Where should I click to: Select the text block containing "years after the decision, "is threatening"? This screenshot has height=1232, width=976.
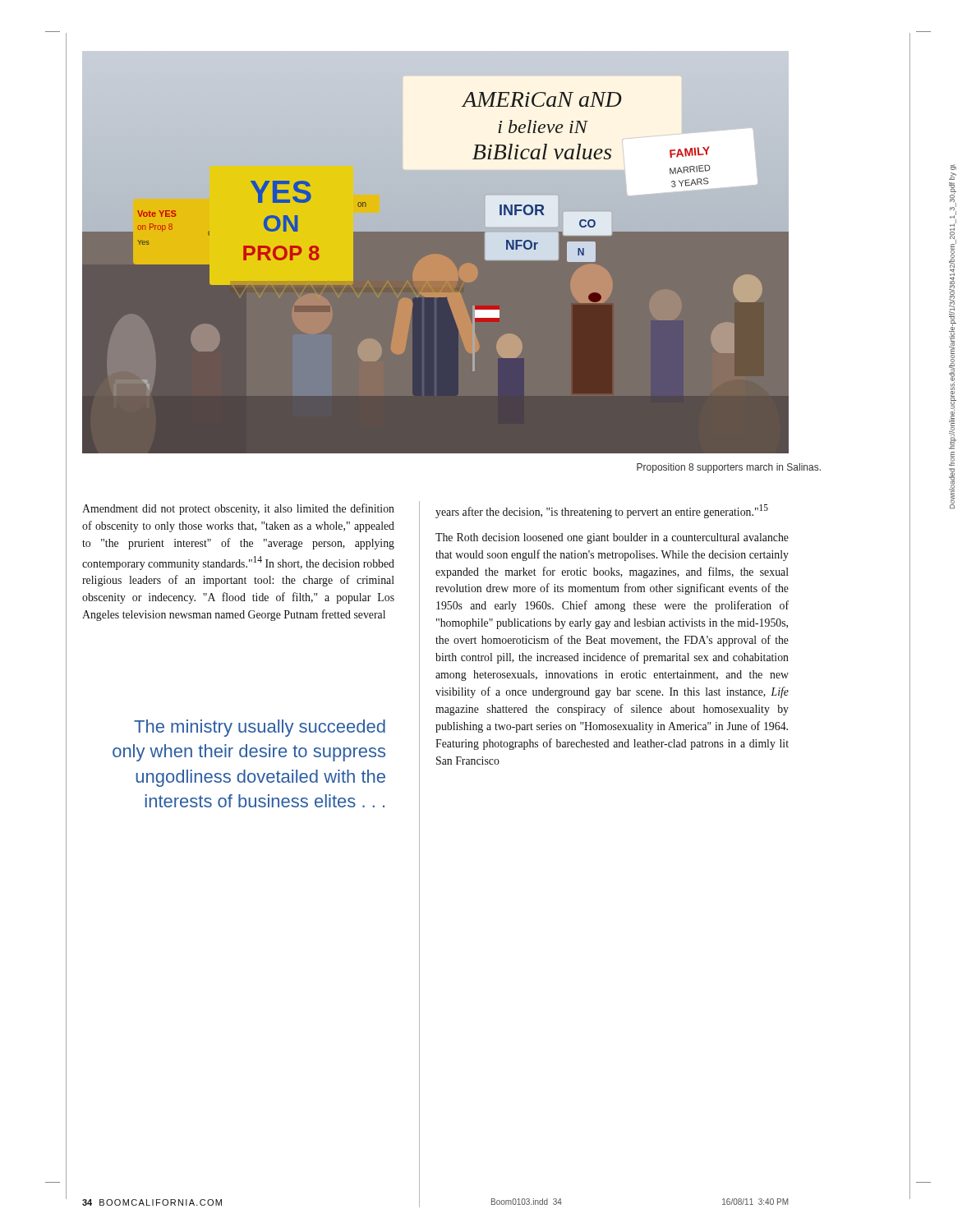pyautogui.click(x=612, y=636)
